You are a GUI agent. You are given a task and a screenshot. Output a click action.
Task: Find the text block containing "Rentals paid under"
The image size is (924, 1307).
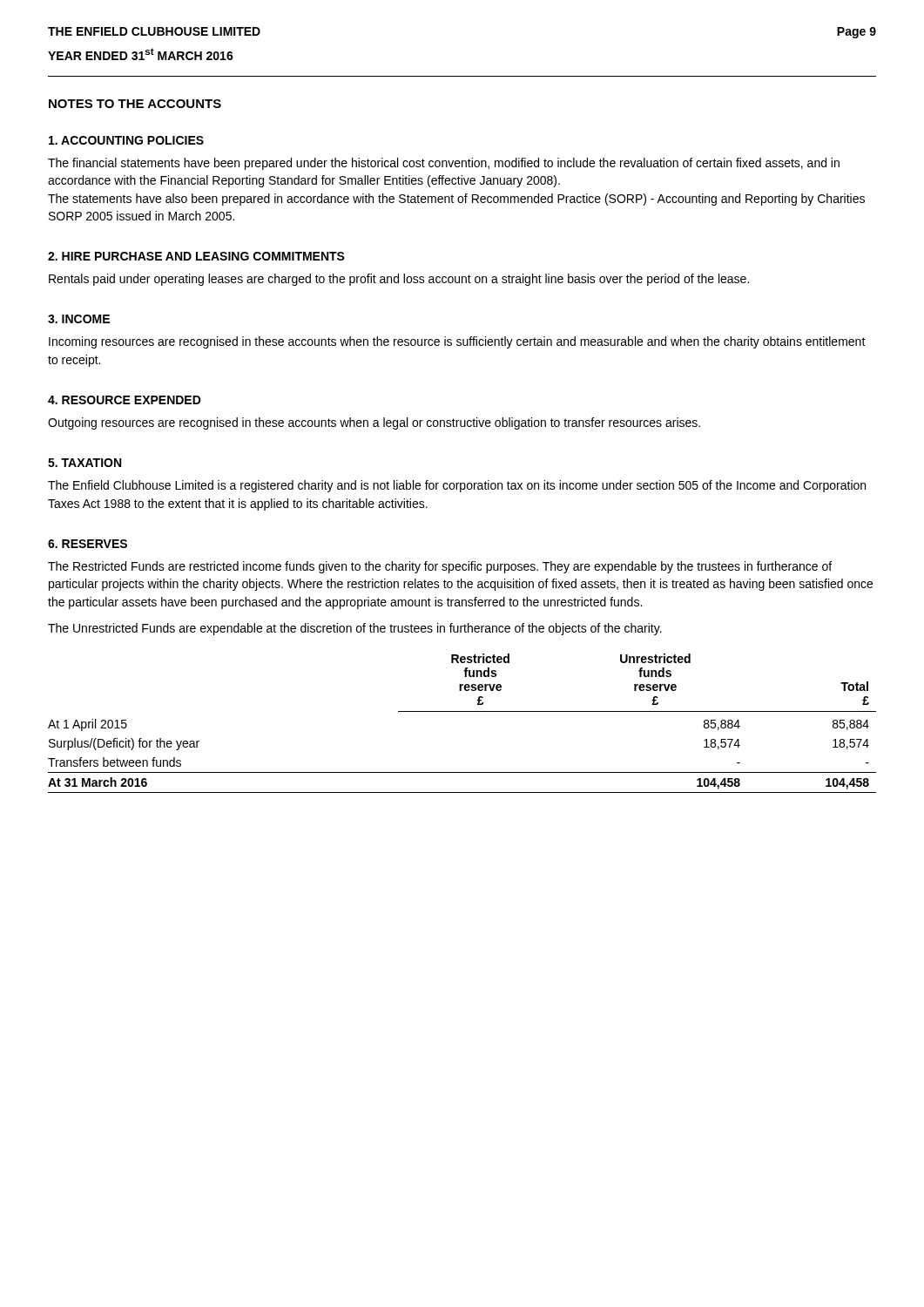click(x=399, y=279)
